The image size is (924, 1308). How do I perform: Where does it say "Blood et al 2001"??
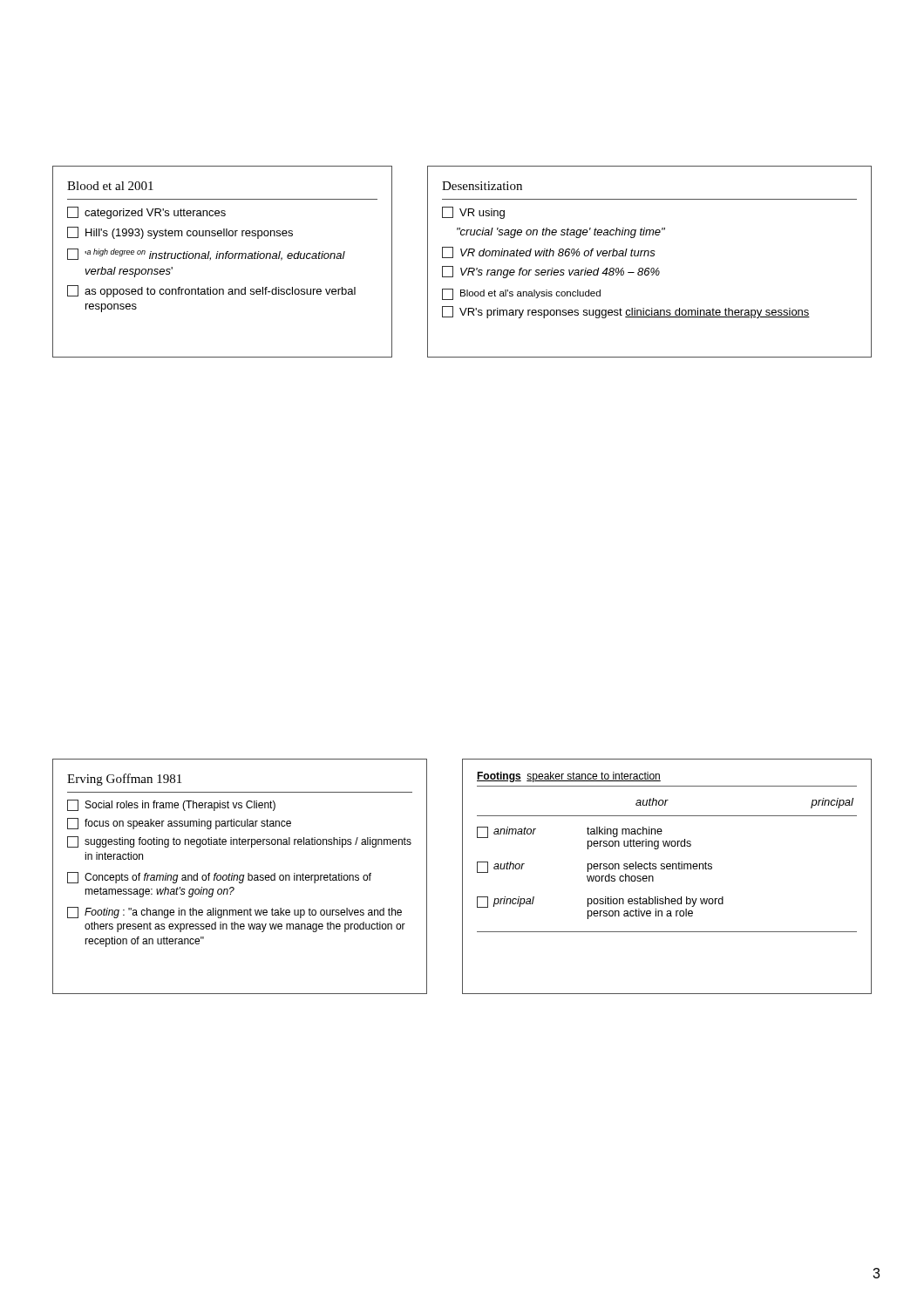point(111,186)
